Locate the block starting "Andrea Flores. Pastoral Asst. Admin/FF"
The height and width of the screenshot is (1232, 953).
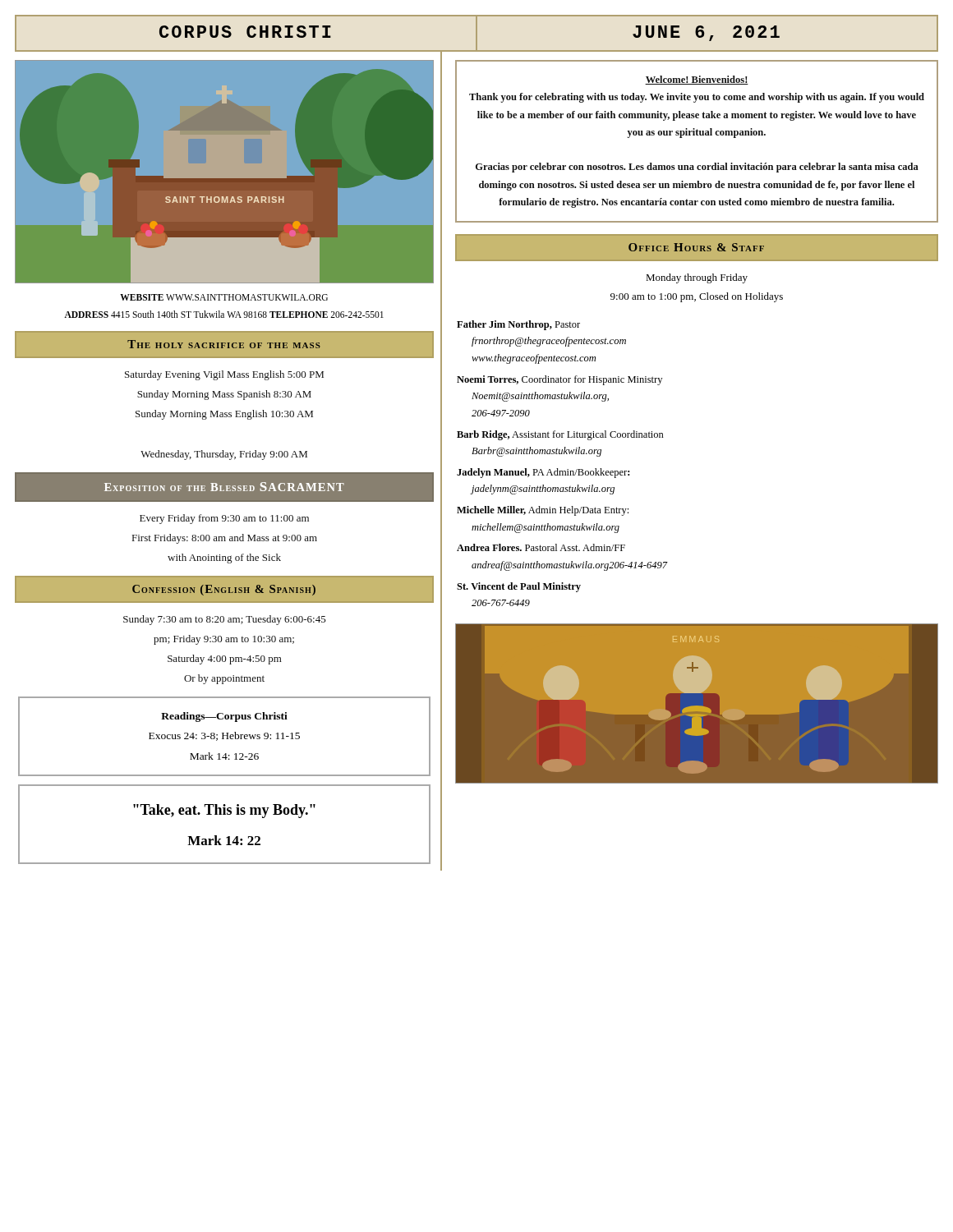click(541, 547)
